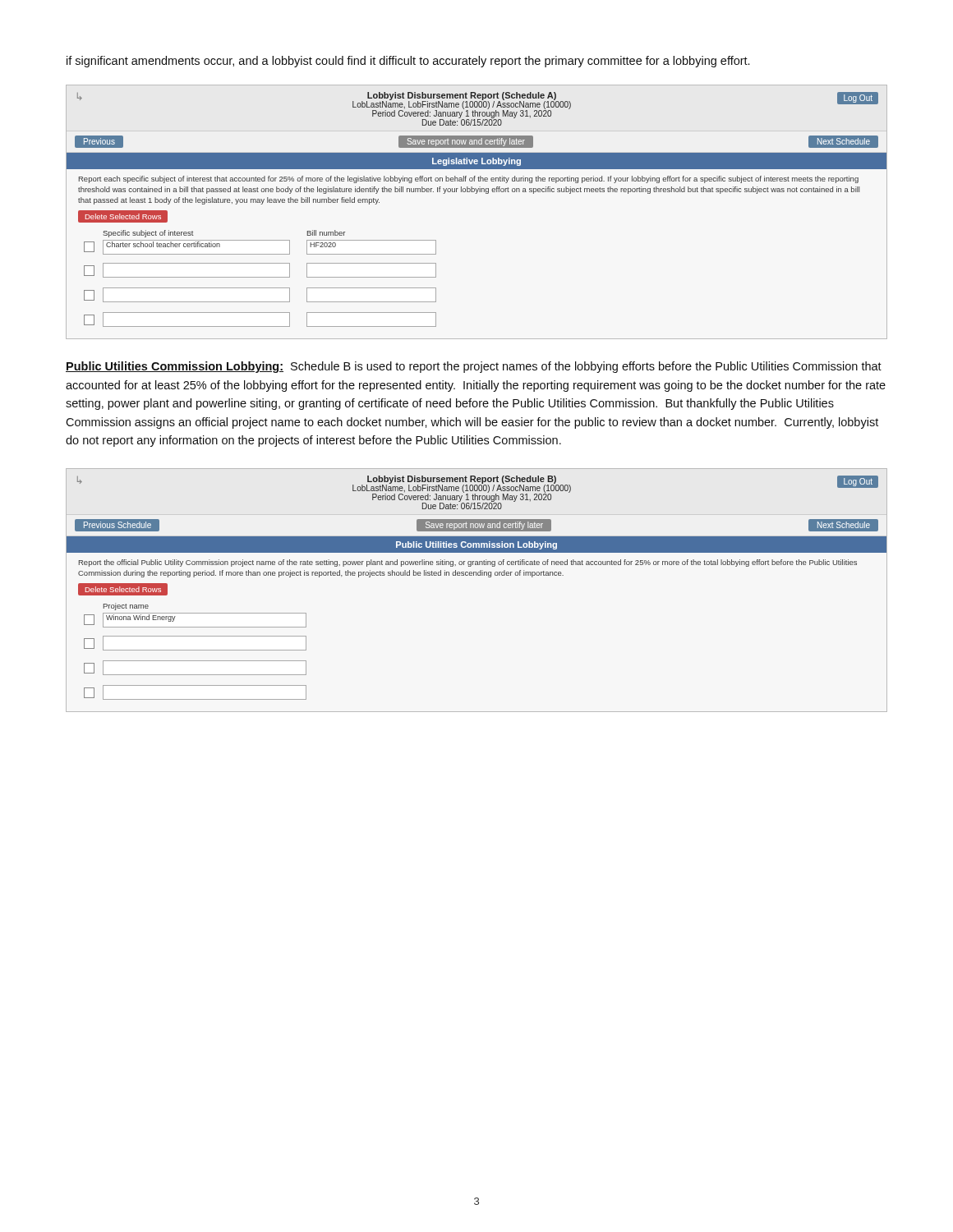953x1232 pixels.
Task: Point to the region starting "Public Utilities Commission Lobbying: Schedule B is used"
Action: (476, 404)
